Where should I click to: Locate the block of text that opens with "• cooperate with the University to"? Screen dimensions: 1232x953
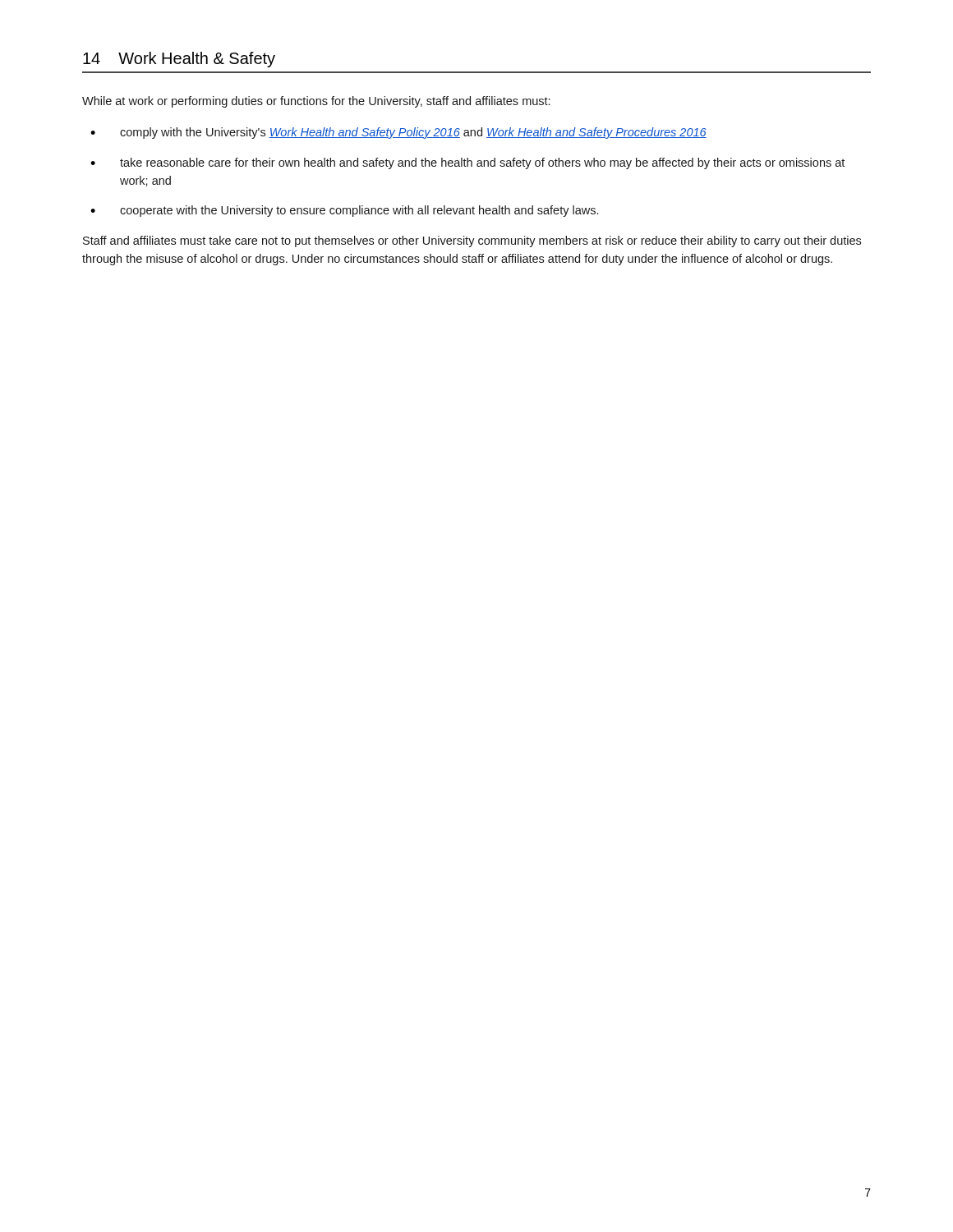(476, 211)
